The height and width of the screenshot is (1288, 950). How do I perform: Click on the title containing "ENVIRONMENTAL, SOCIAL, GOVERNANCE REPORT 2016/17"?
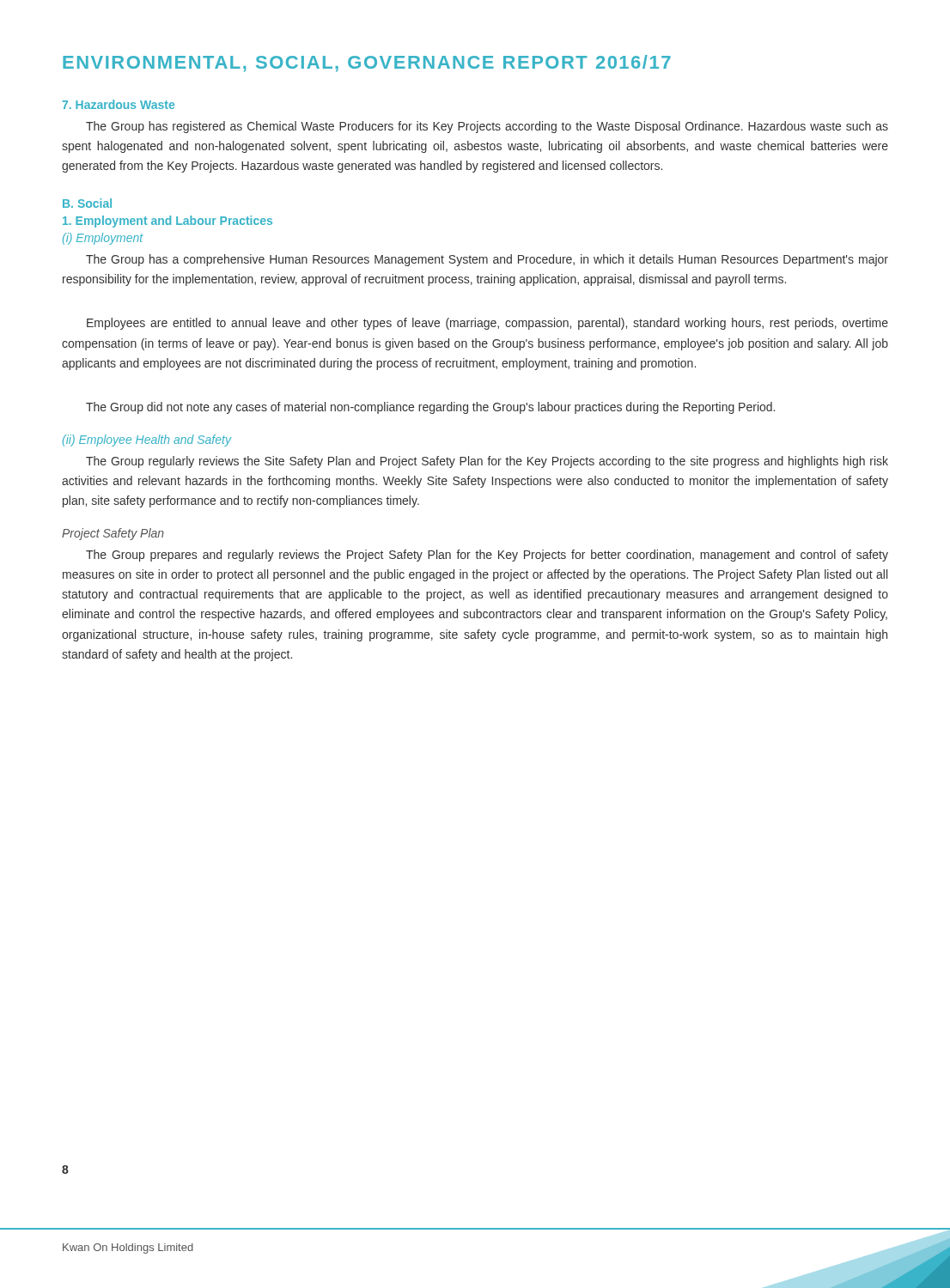coord(367,62)
